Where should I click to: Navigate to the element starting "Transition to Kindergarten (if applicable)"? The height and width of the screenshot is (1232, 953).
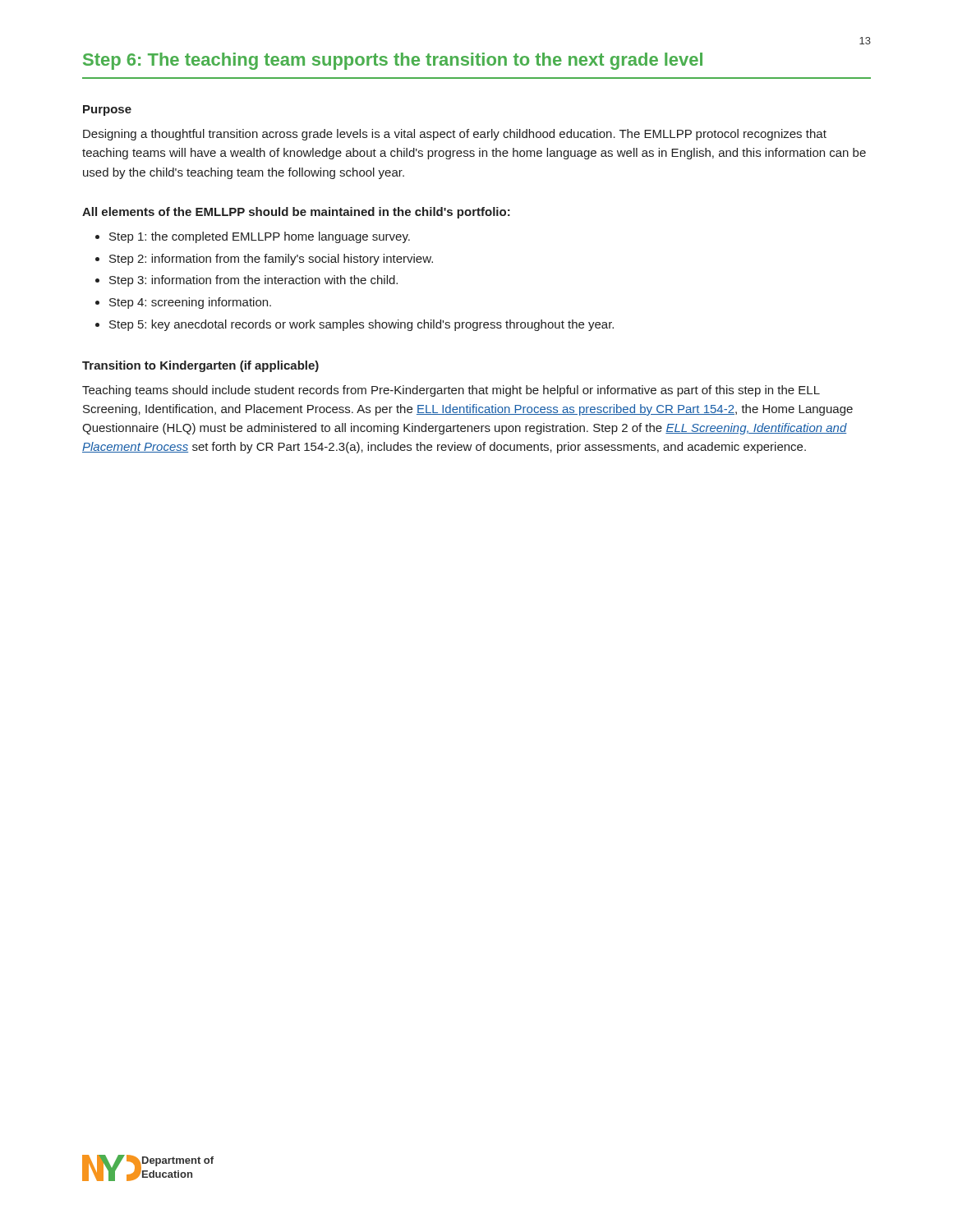point(201,365)
